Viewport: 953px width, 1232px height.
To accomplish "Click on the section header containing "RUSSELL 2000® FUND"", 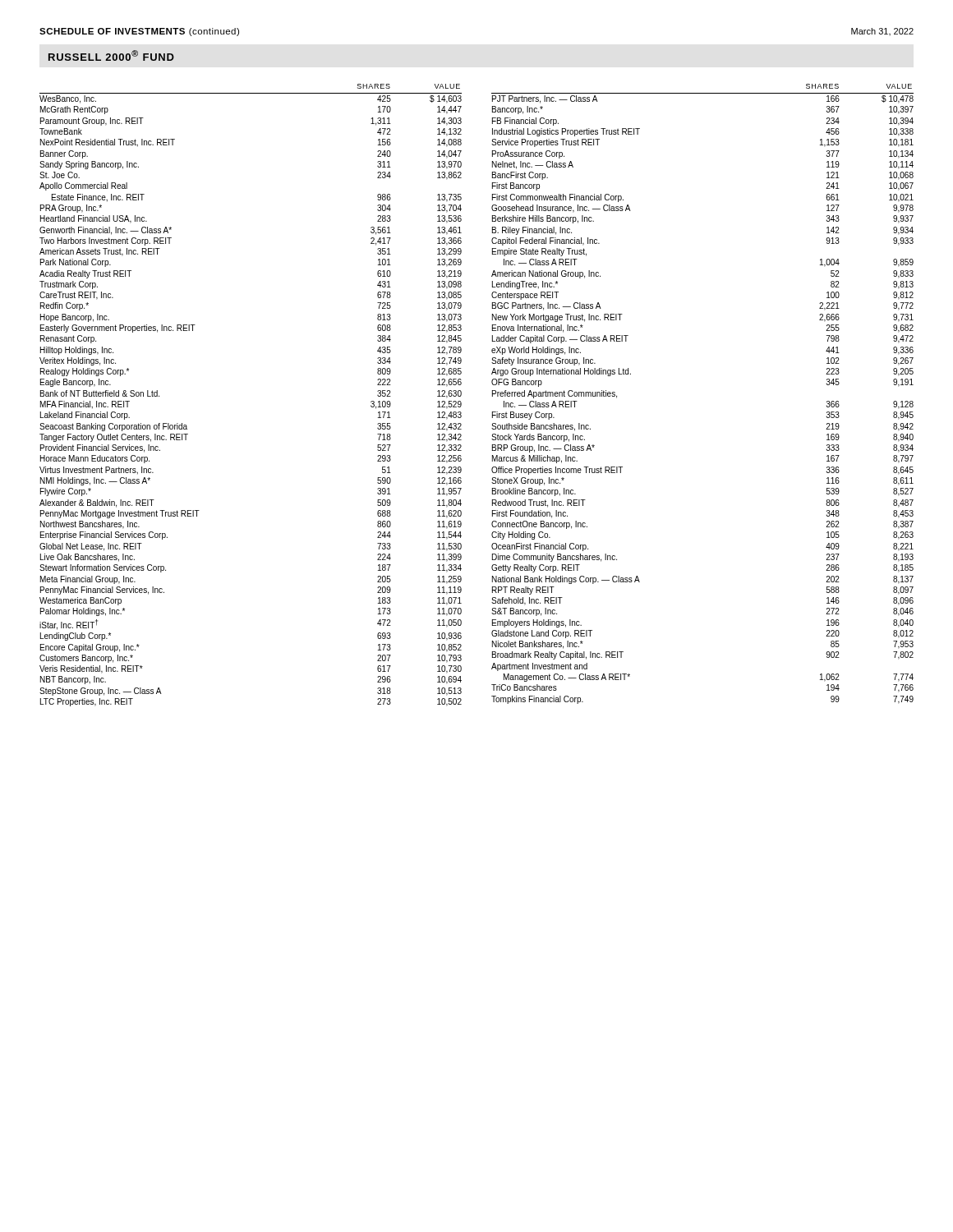I will pyautogui.click(x=111, y=56).
